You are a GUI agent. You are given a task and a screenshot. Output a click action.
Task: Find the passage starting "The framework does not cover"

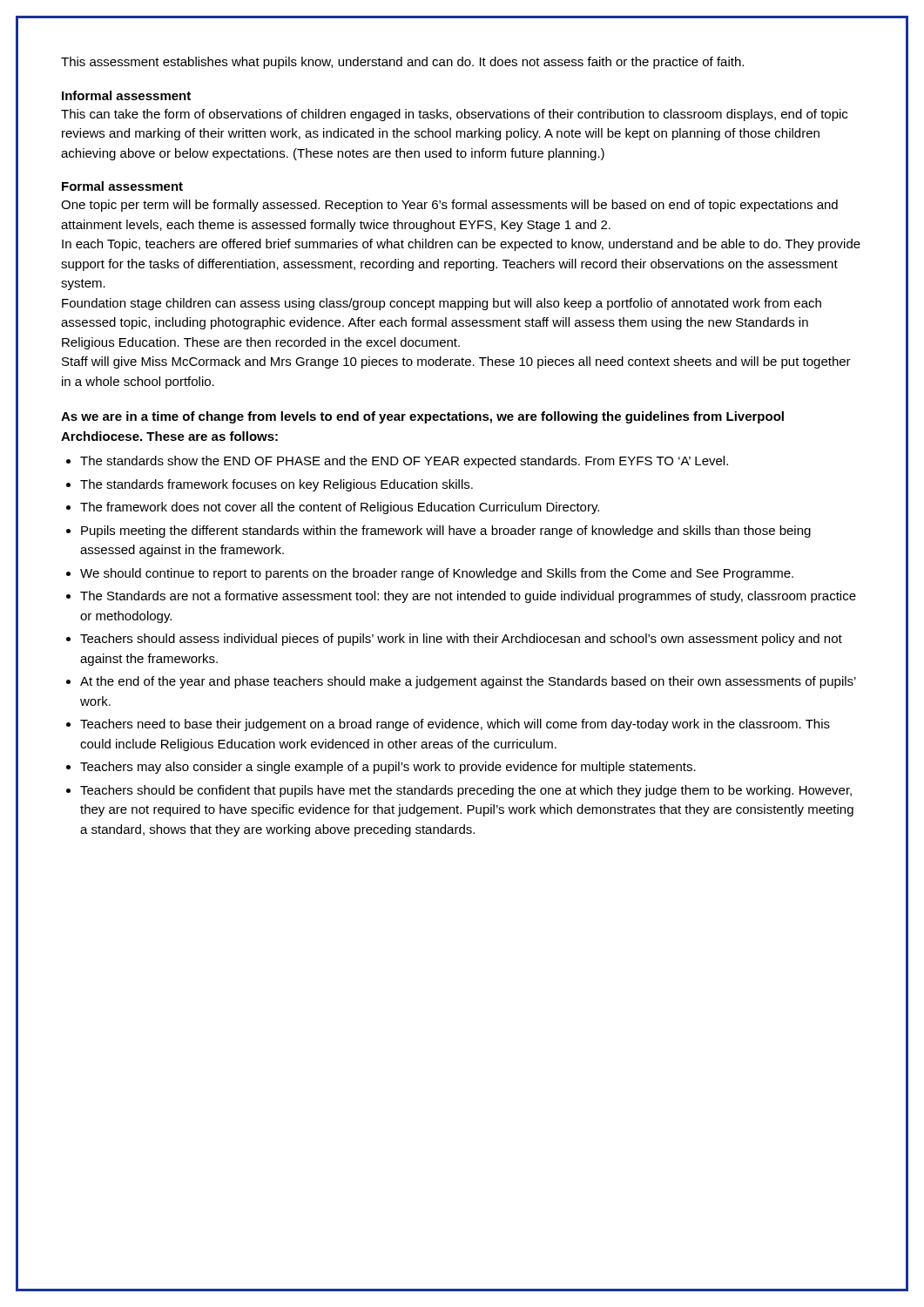(340, 507)
